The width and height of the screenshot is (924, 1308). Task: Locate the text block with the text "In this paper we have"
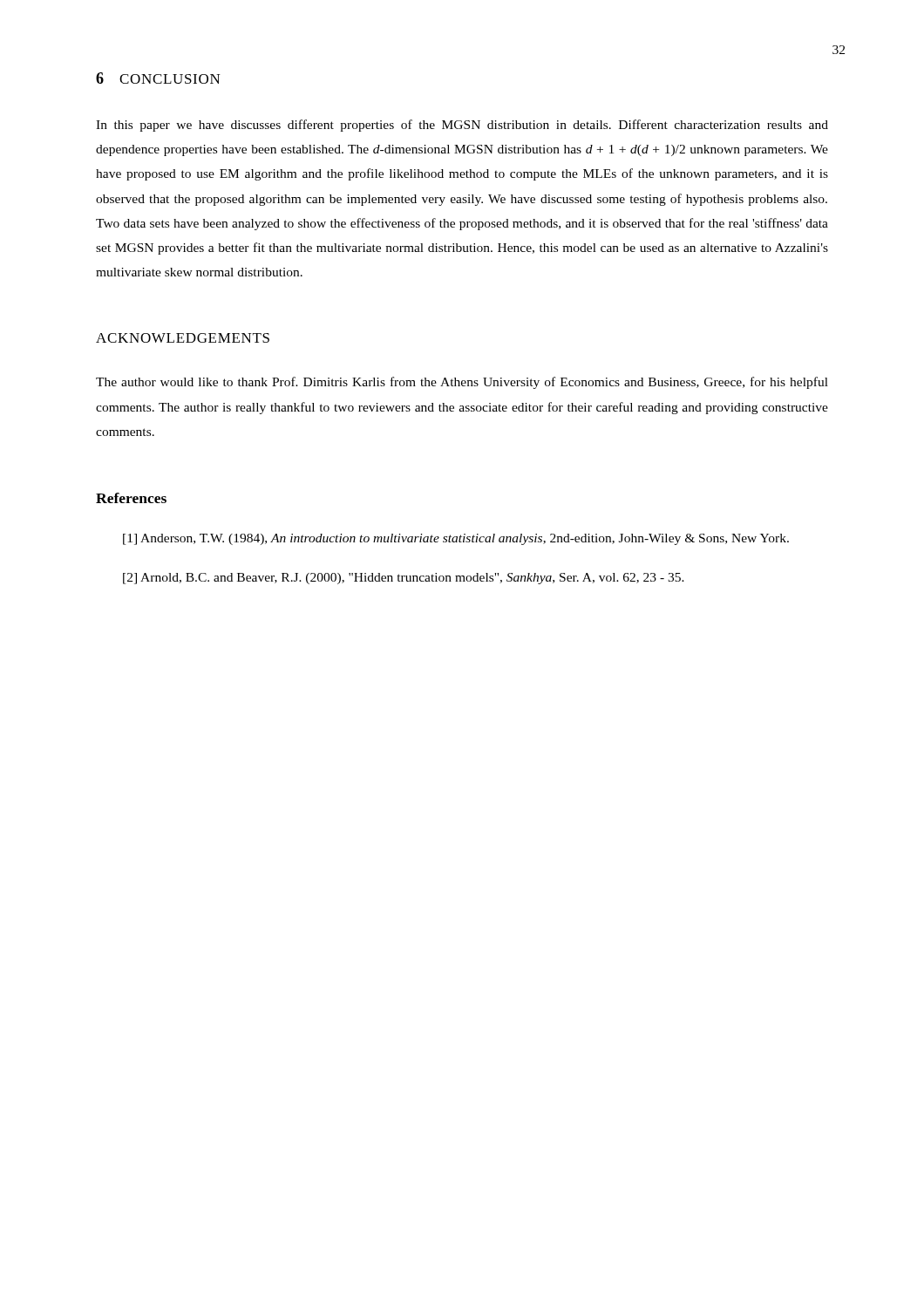(462, 198)
